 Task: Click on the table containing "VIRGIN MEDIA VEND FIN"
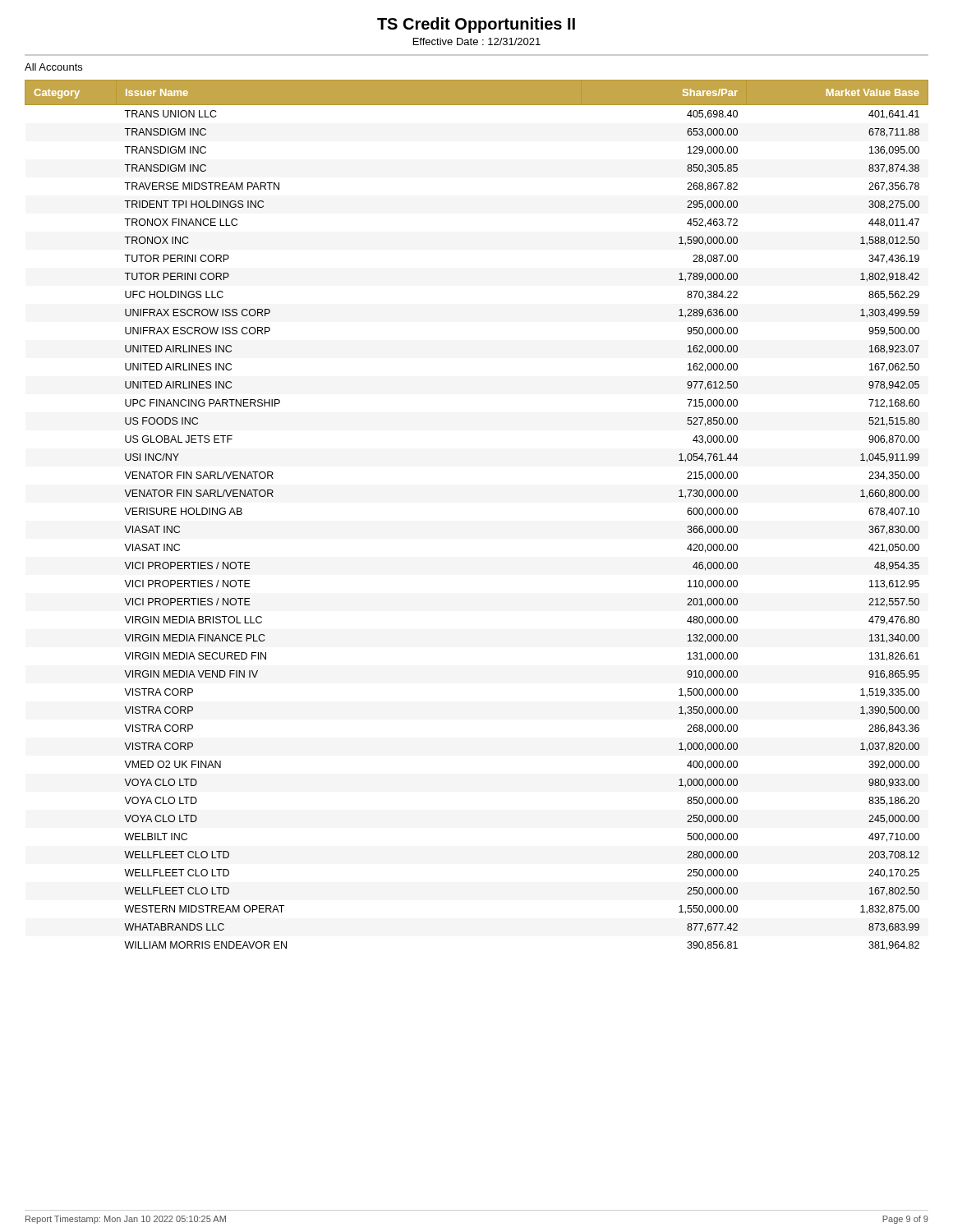tap(476, 517)
